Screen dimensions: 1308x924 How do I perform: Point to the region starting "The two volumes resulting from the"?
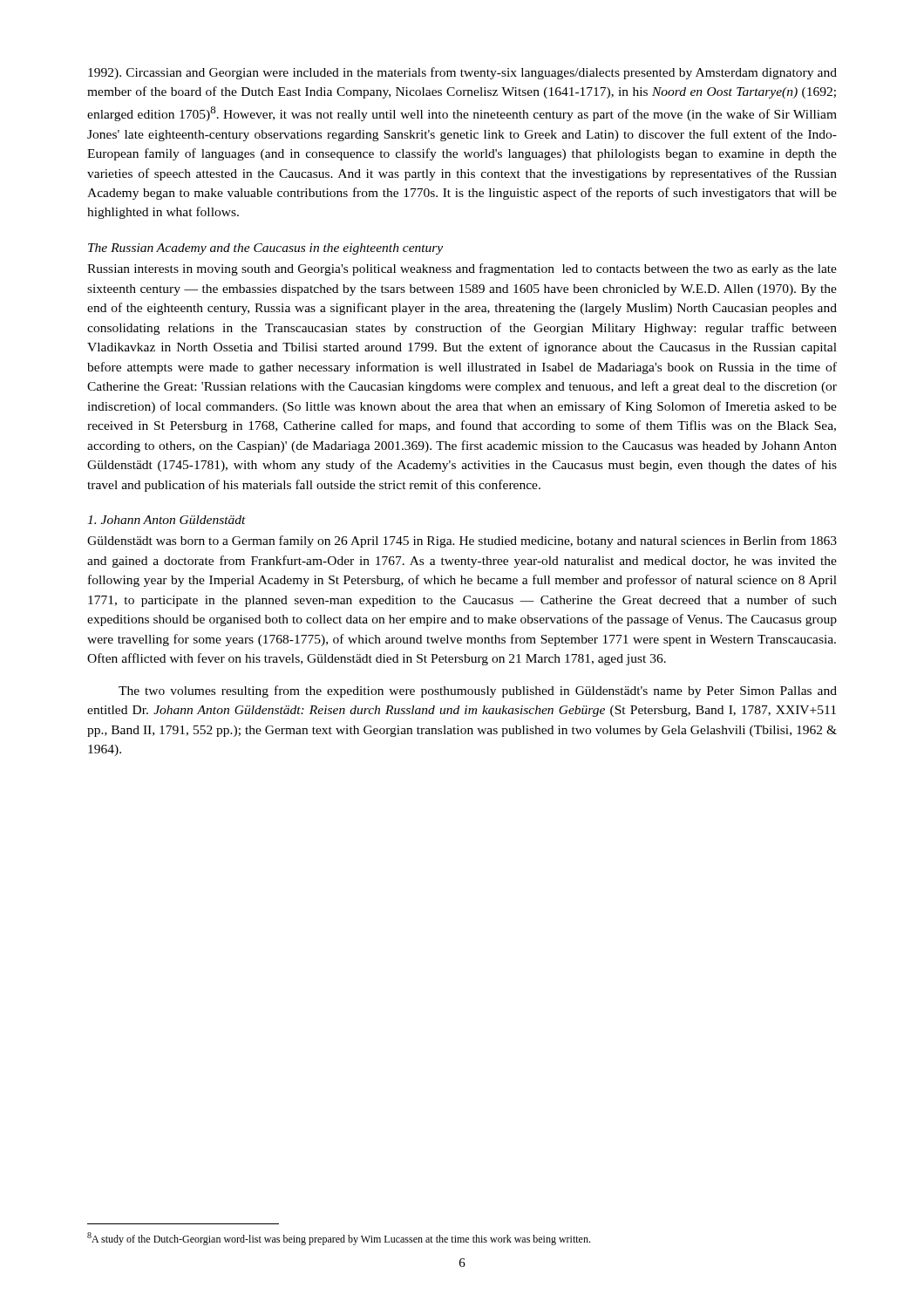(462, 719)
